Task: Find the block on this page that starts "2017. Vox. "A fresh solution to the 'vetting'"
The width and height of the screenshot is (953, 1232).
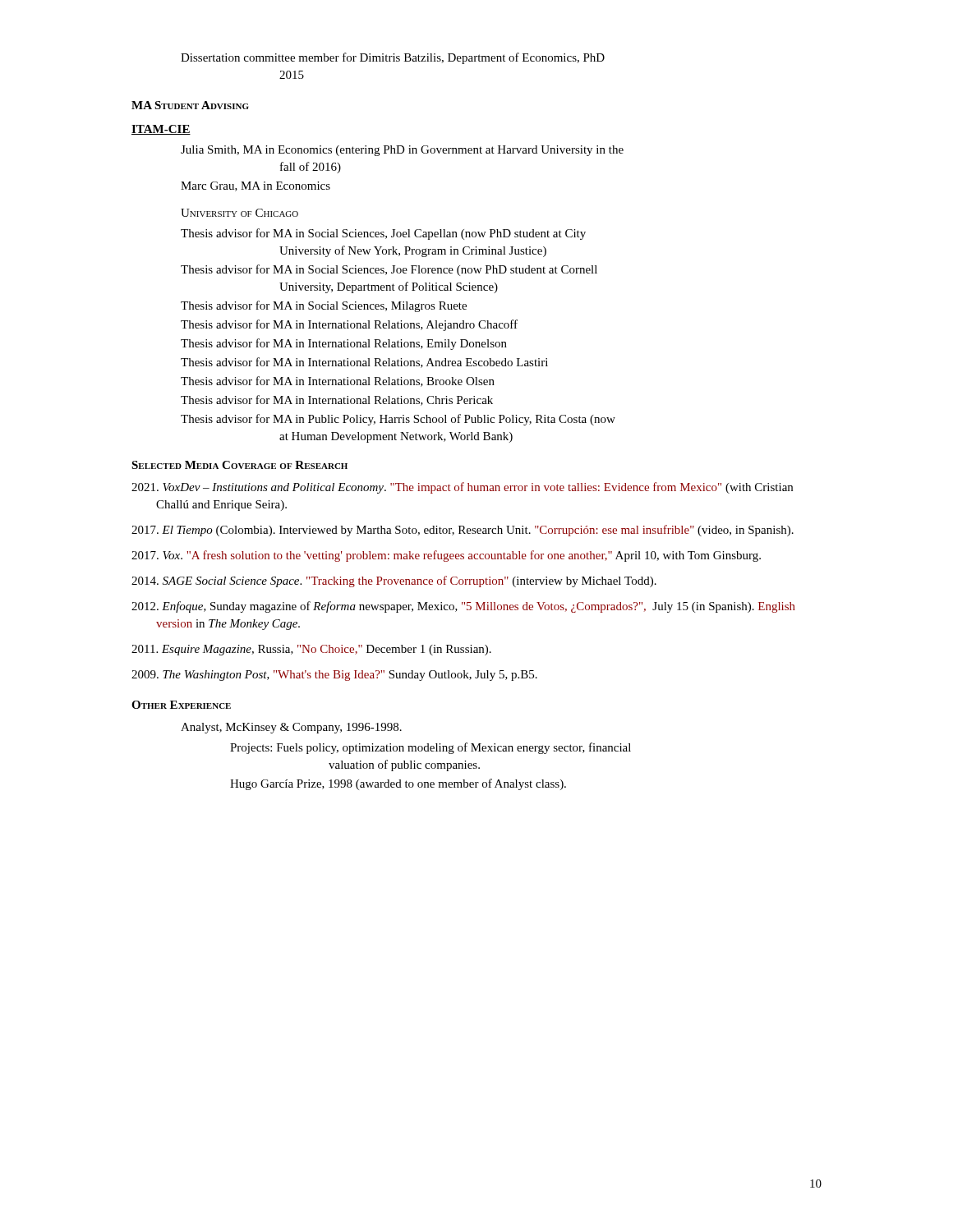Action: click(446, 555)
